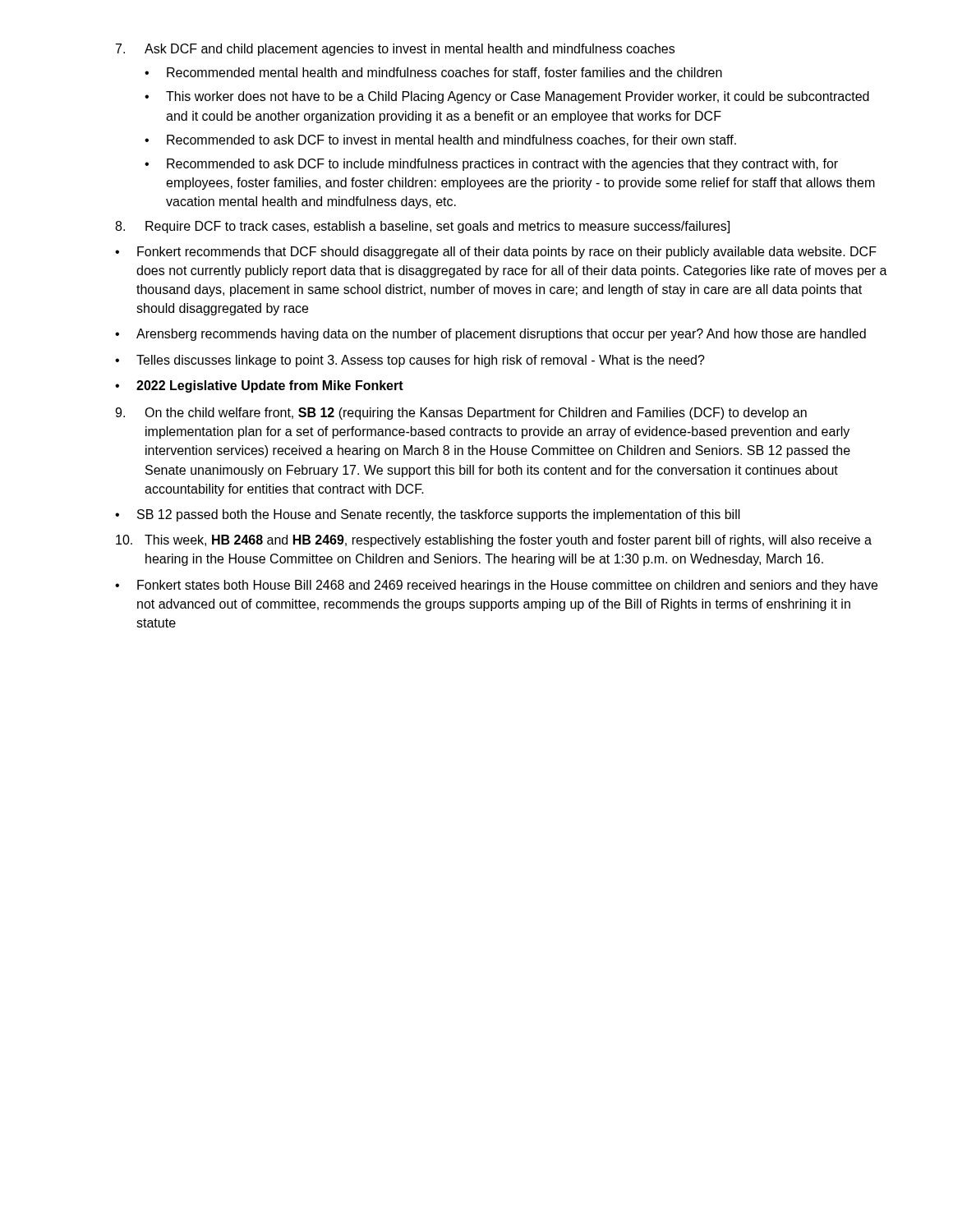The width and height of the screenshot is (953, 1232).
Task: Click on the list item that reads "• Recommended to ask DCF to include mindfulness"
Action: coord(516,183)
